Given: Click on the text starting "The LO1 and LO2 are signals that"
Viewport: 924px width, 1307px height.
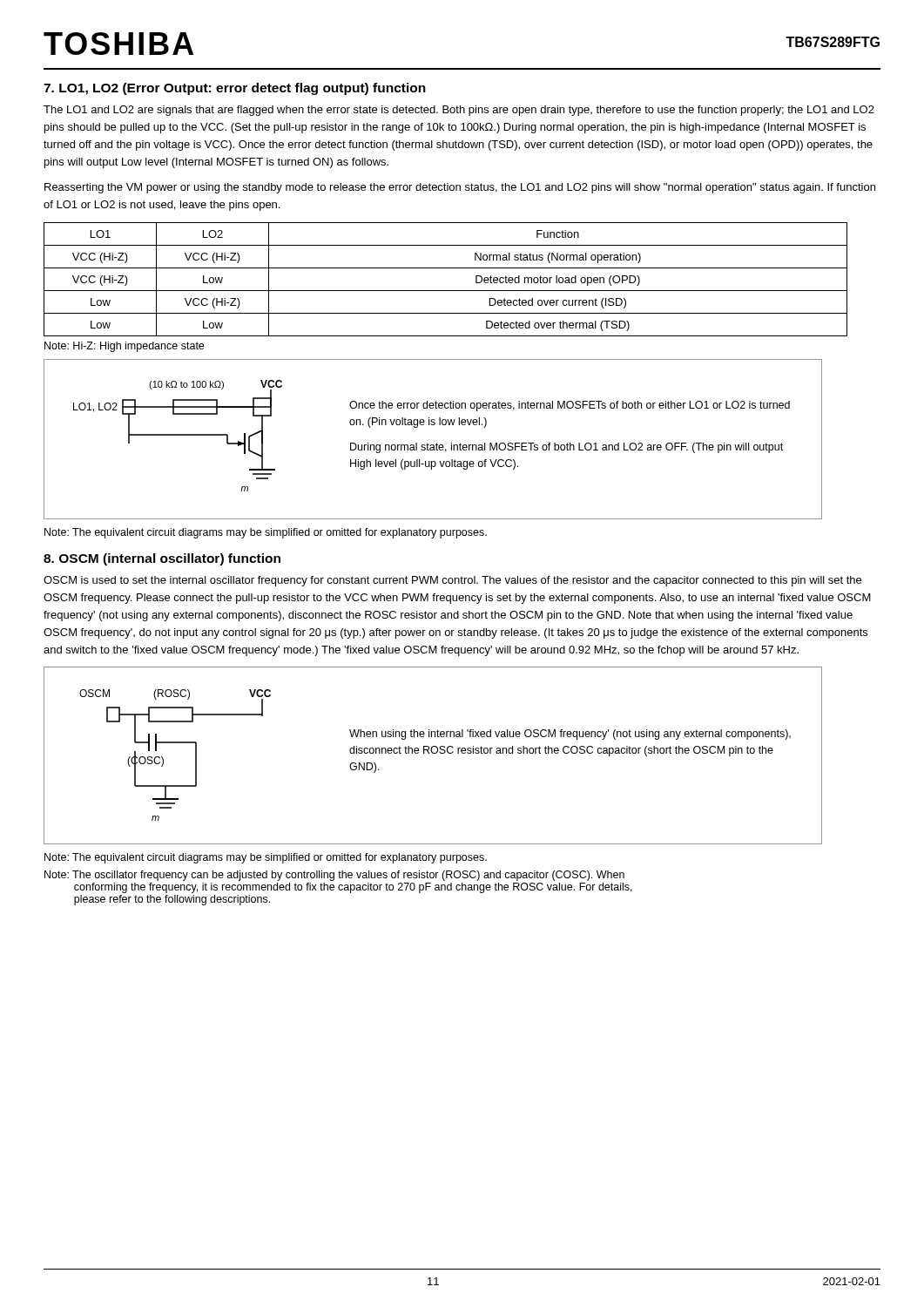Looking at the screenshot, I should pyautogui.click(x=459, y=136).
